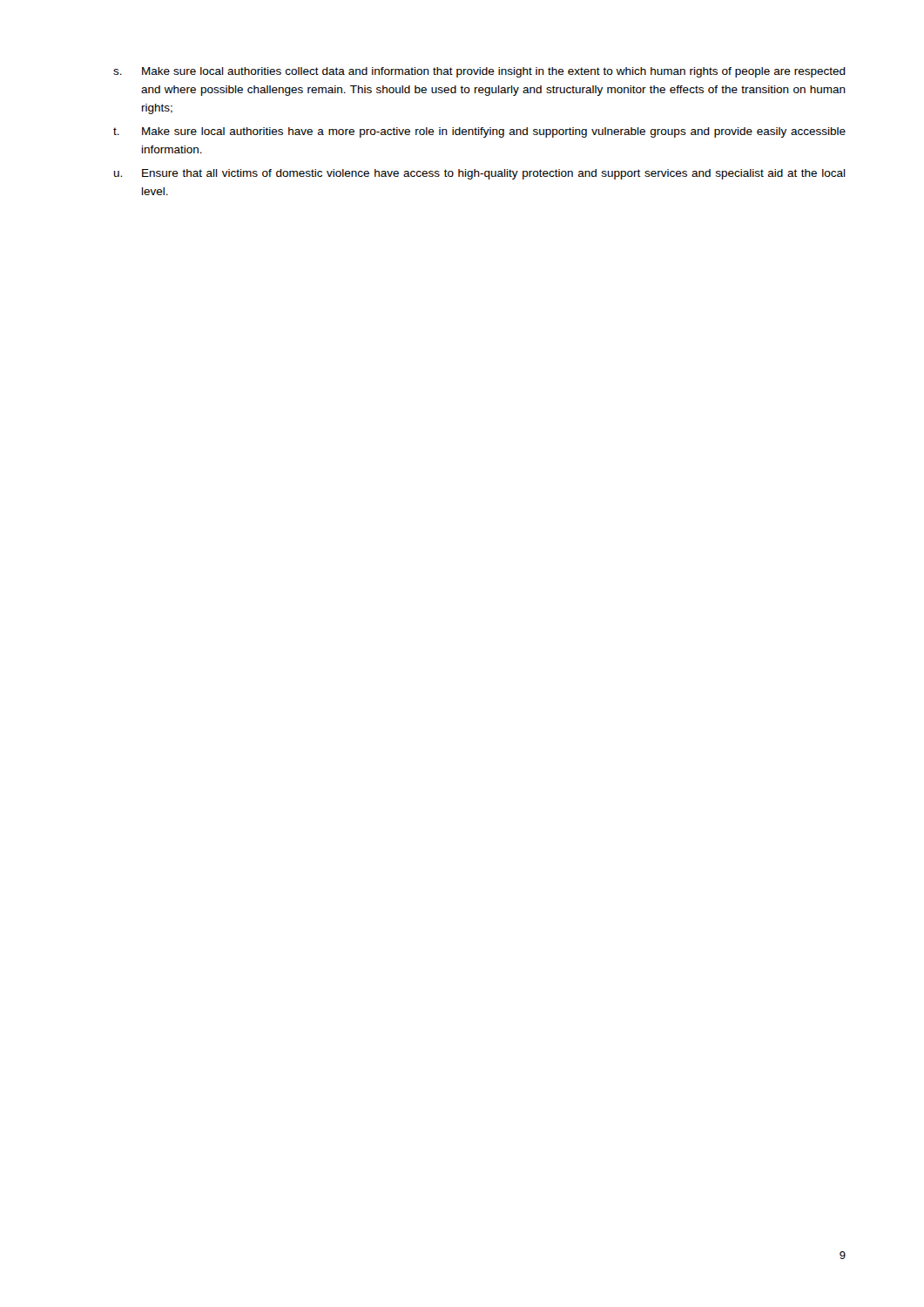The image size is (924, 1307).
Task: Point to the text block starting "s. Make sure local authorities collect data and"
Action: [479, 90]
